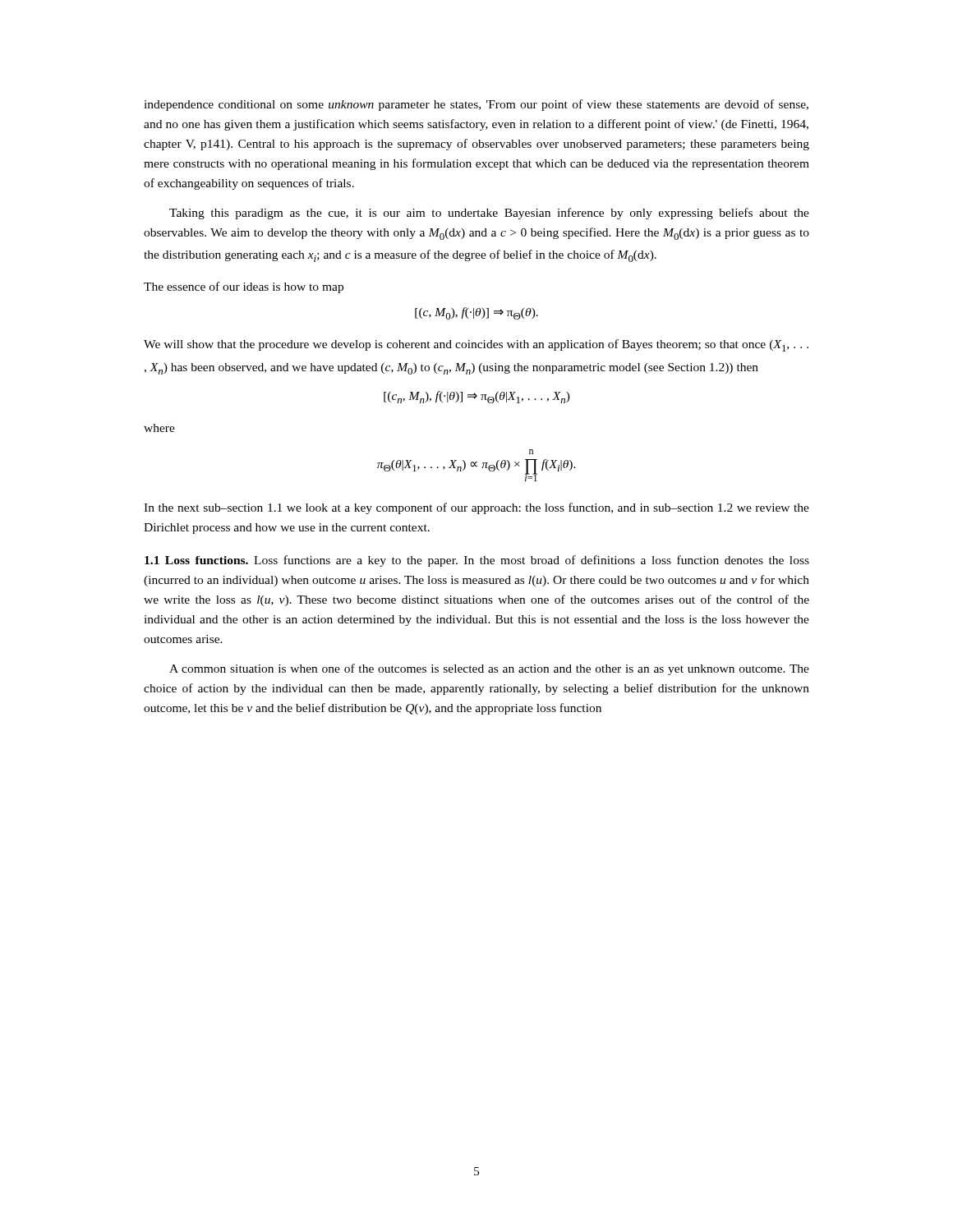The width and height of the screenshot is (953, 1232).
Task: Locate the text "[(c, M0), f(·|θ)] ⇒ πΘ(θ)."
Action: [x=476, y=314]
